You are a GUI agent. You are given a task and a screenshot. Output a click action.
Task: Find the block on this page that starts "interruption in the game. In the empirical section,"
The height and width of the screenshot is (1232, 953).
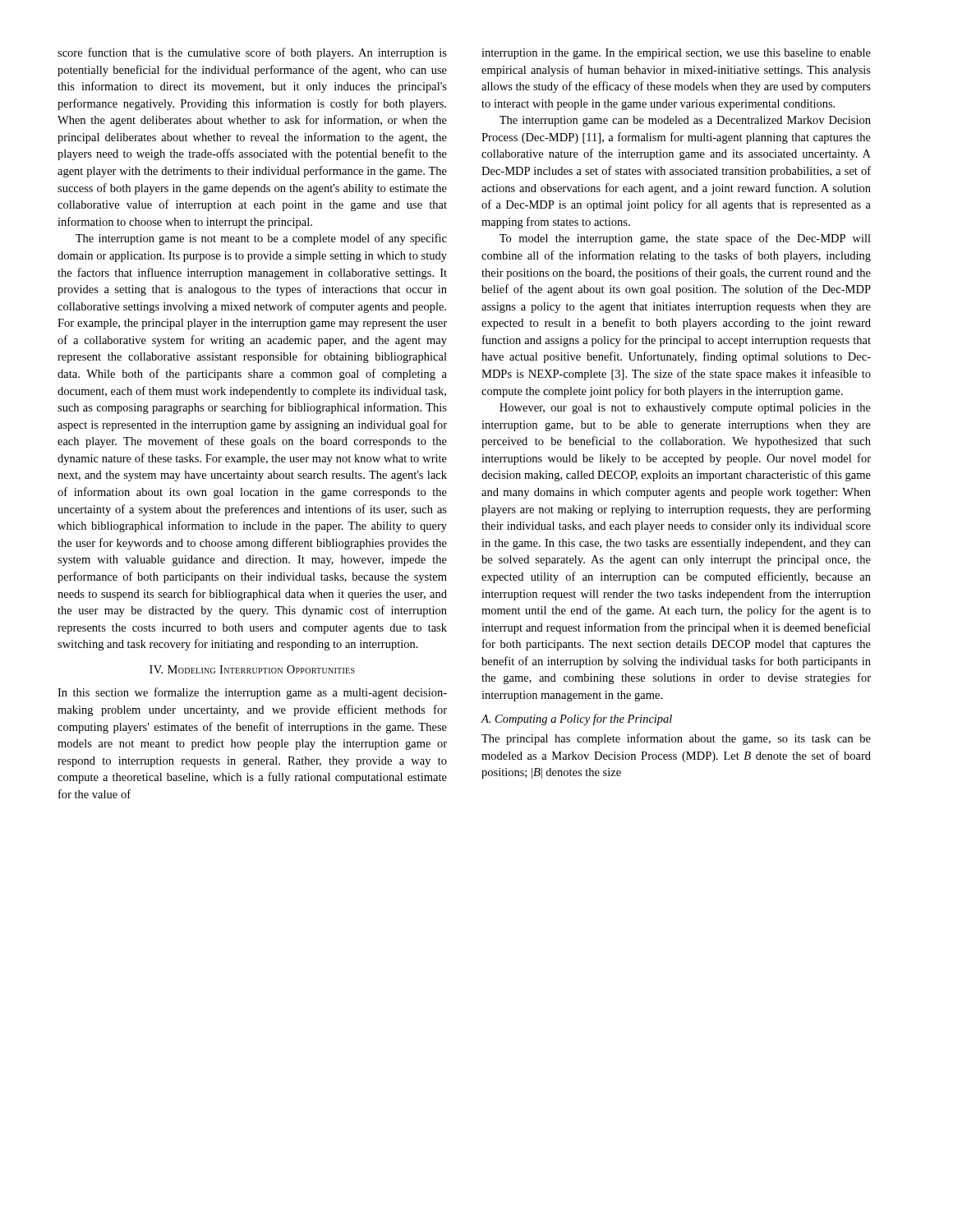pyautogui.click(x=676, y=374)
